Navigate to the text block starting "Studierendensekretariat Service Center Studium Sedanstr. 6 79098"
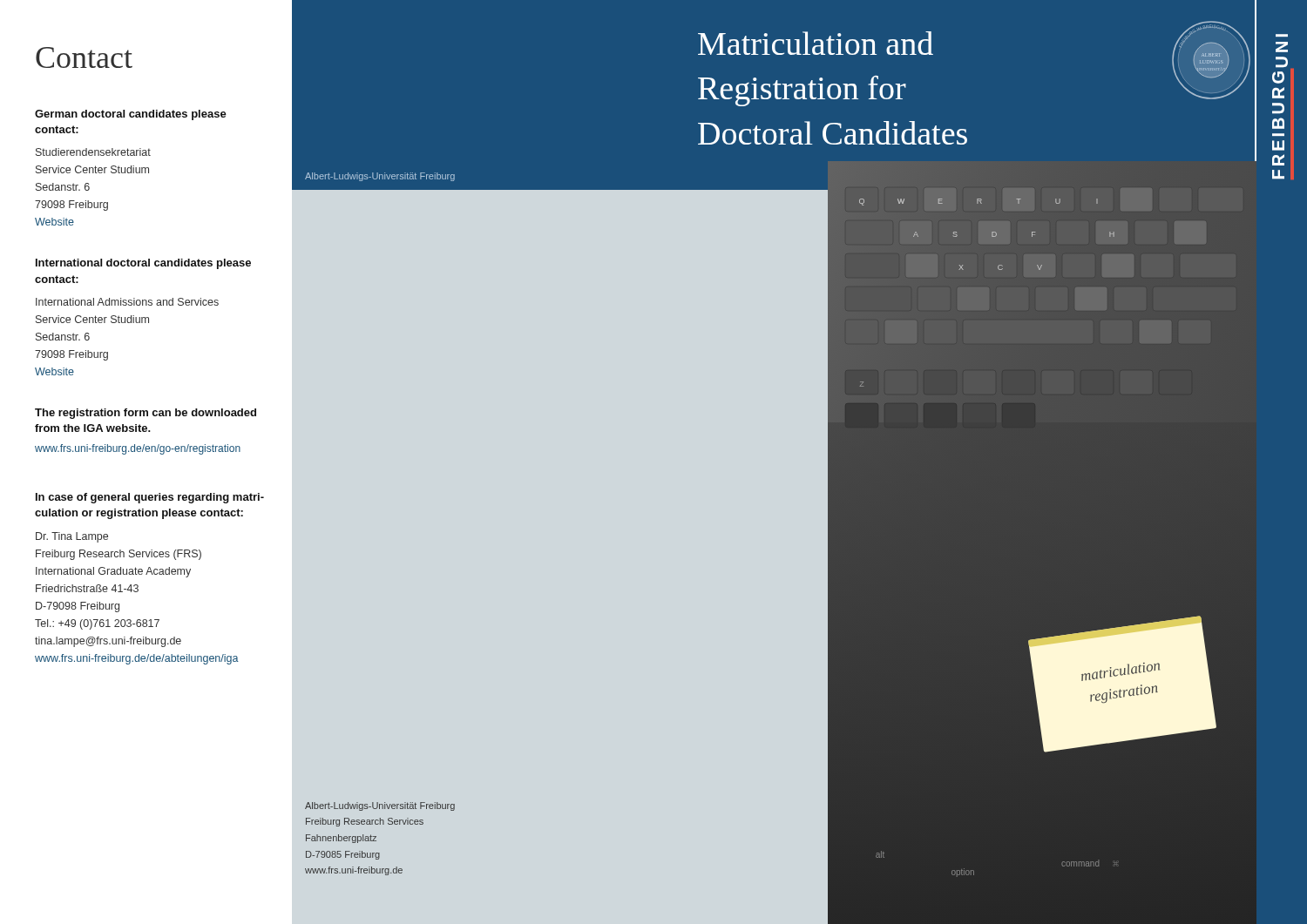The width and height of the screenshot is (1307, 924). tap(93, 188)
